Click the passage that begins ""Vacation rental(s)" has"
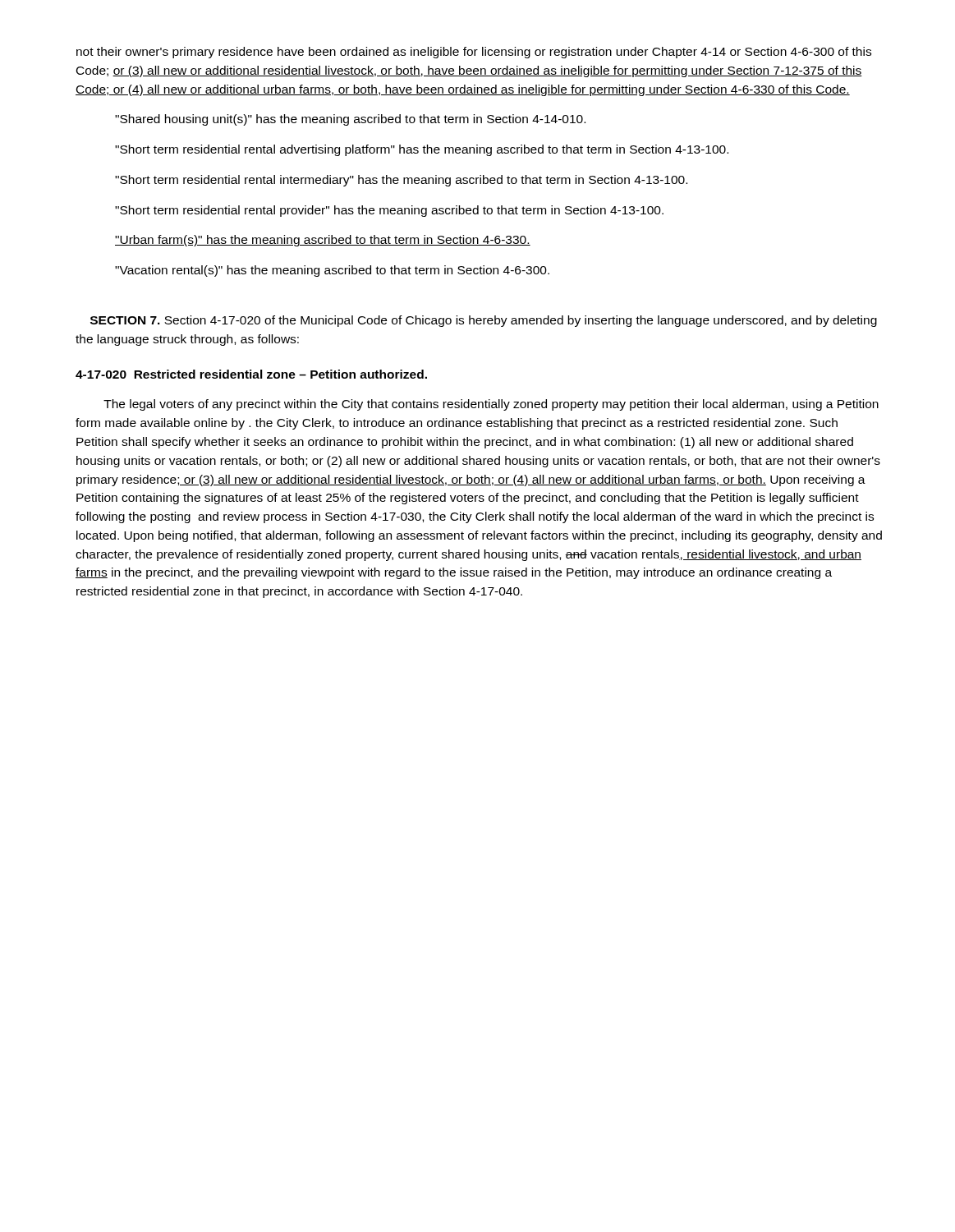Viewport: 955px width, 1232px height. (333, 270)
